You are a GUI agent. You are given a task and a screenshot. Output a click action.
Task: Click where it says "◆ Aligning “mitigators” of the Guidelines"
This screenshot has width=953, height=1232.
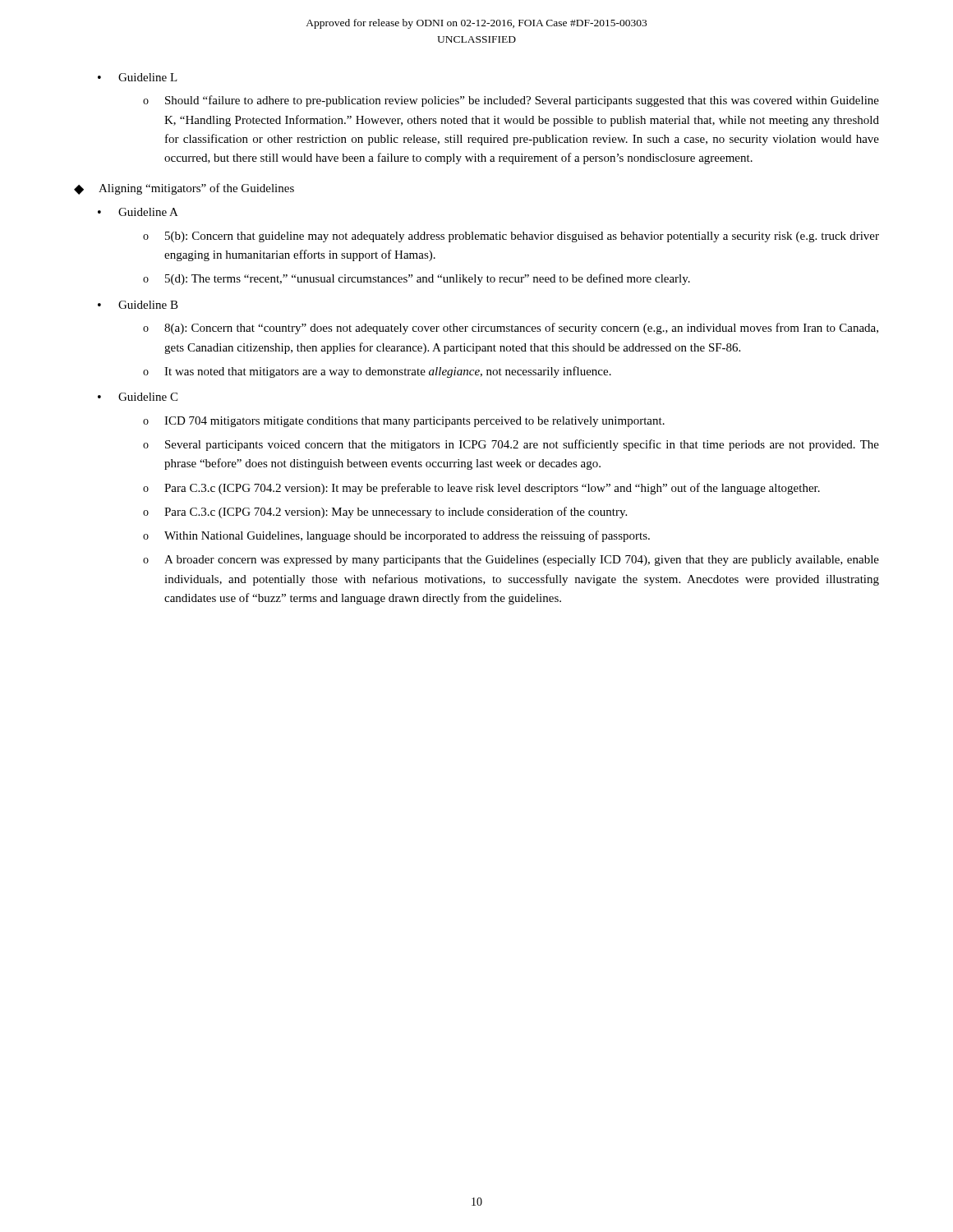[184, 189]
